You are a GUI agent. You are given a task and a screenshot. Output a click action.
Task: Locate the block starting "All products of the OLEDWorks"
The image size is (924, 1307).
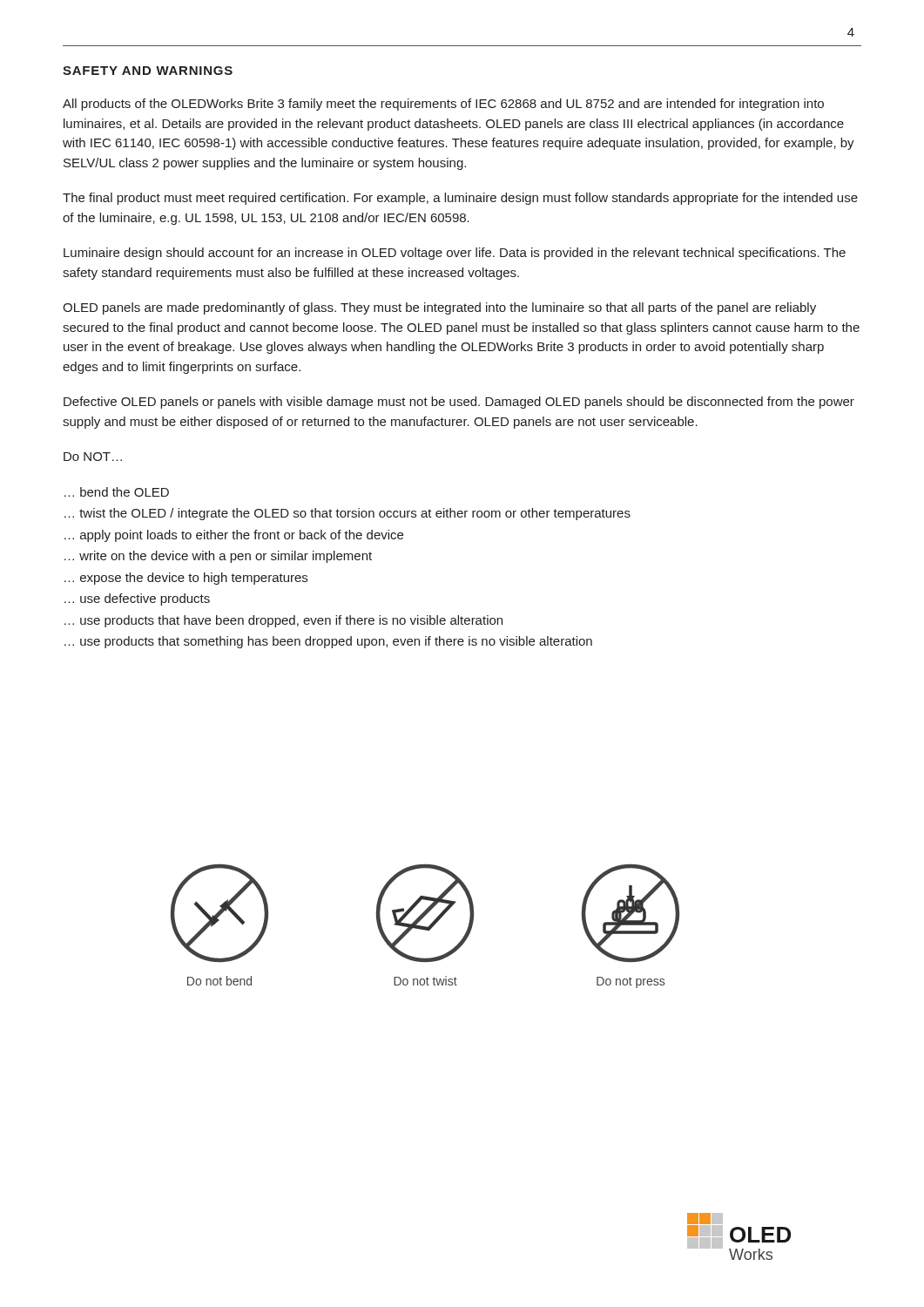462,133
